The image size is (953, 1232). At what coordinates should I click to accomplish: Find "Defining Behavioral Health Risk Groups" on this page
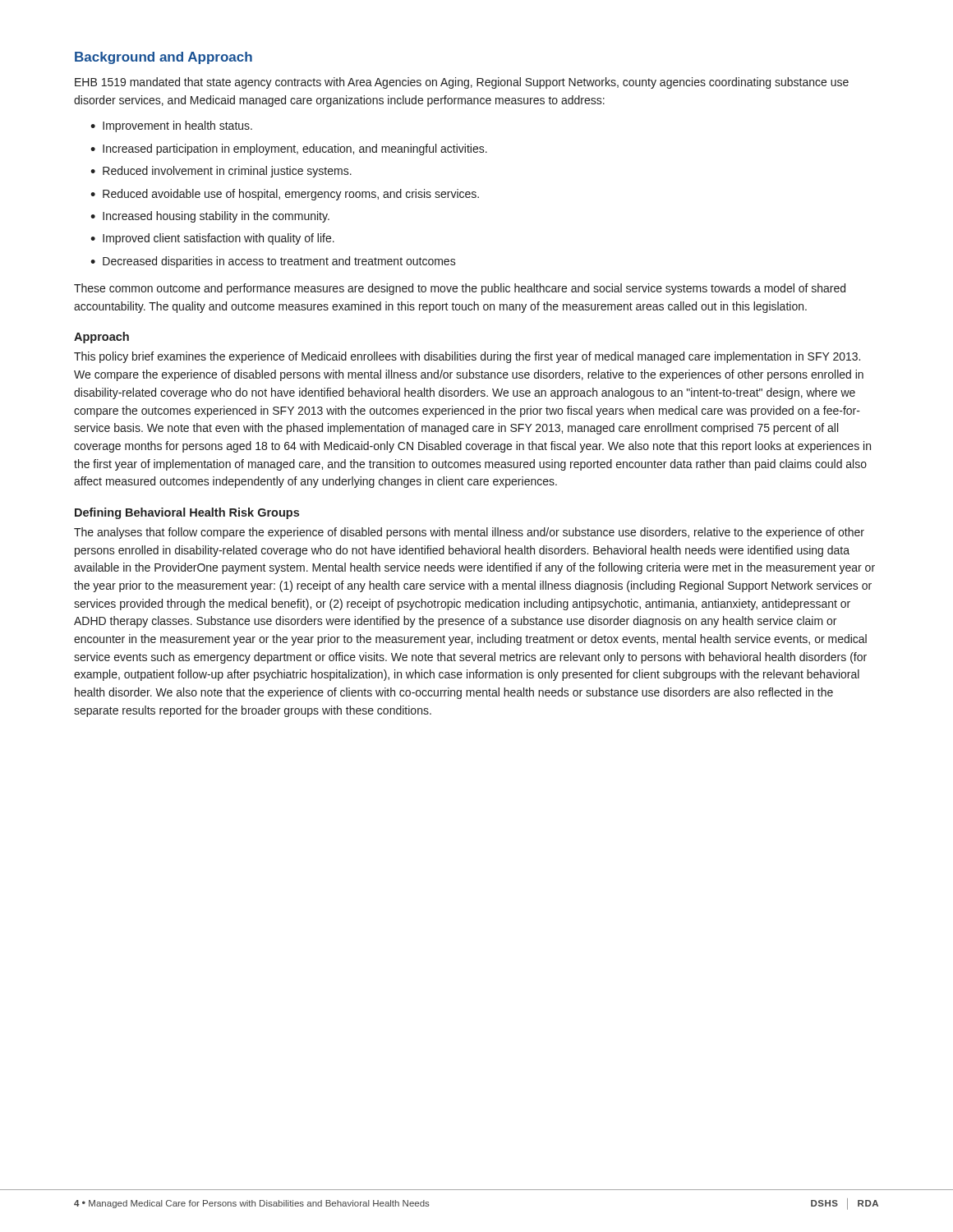[x=187, y=513]
